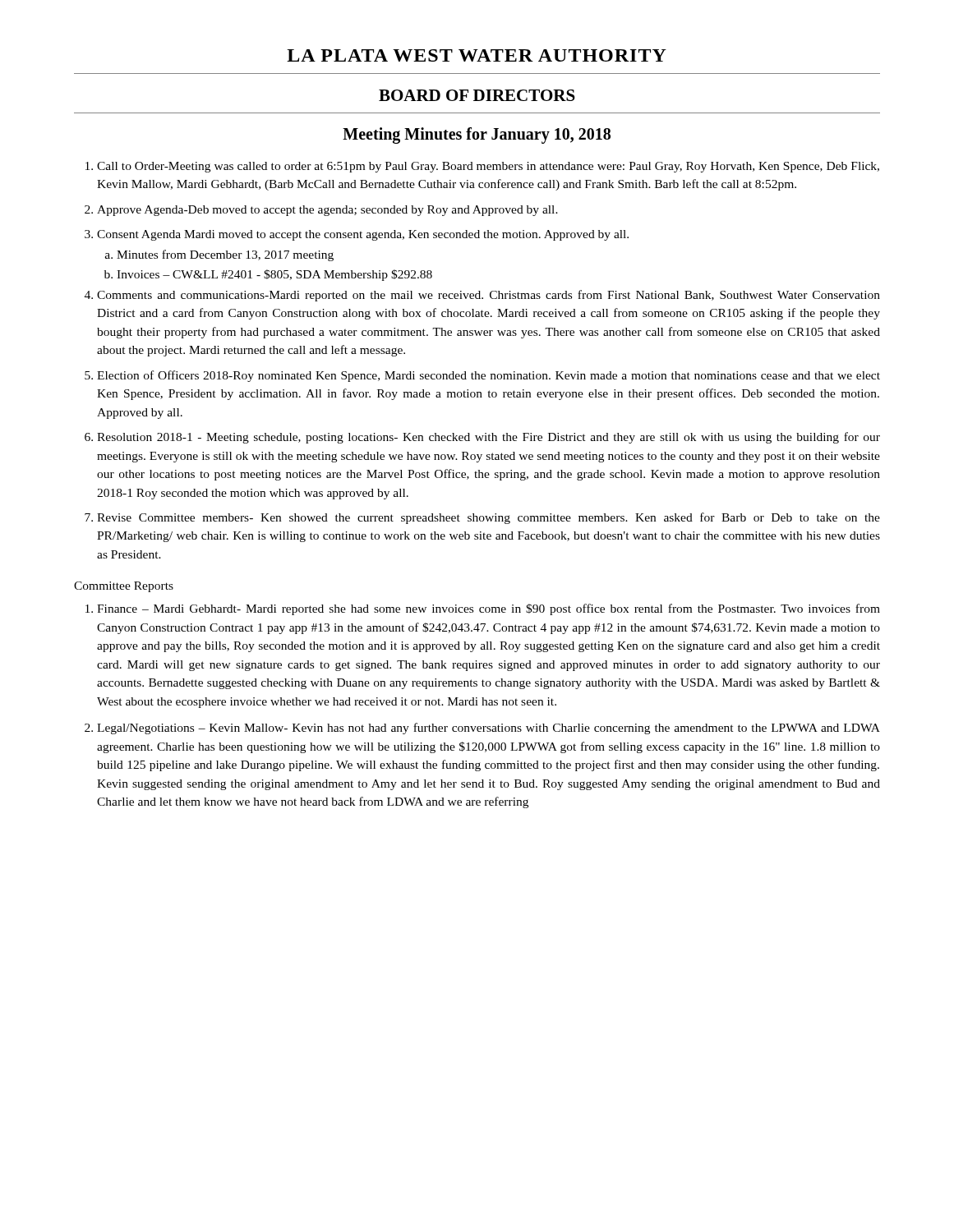Image resolution: width=954 pixels, height=1232 pixels.
Task: Select the section header
Action: click(124, 586)
